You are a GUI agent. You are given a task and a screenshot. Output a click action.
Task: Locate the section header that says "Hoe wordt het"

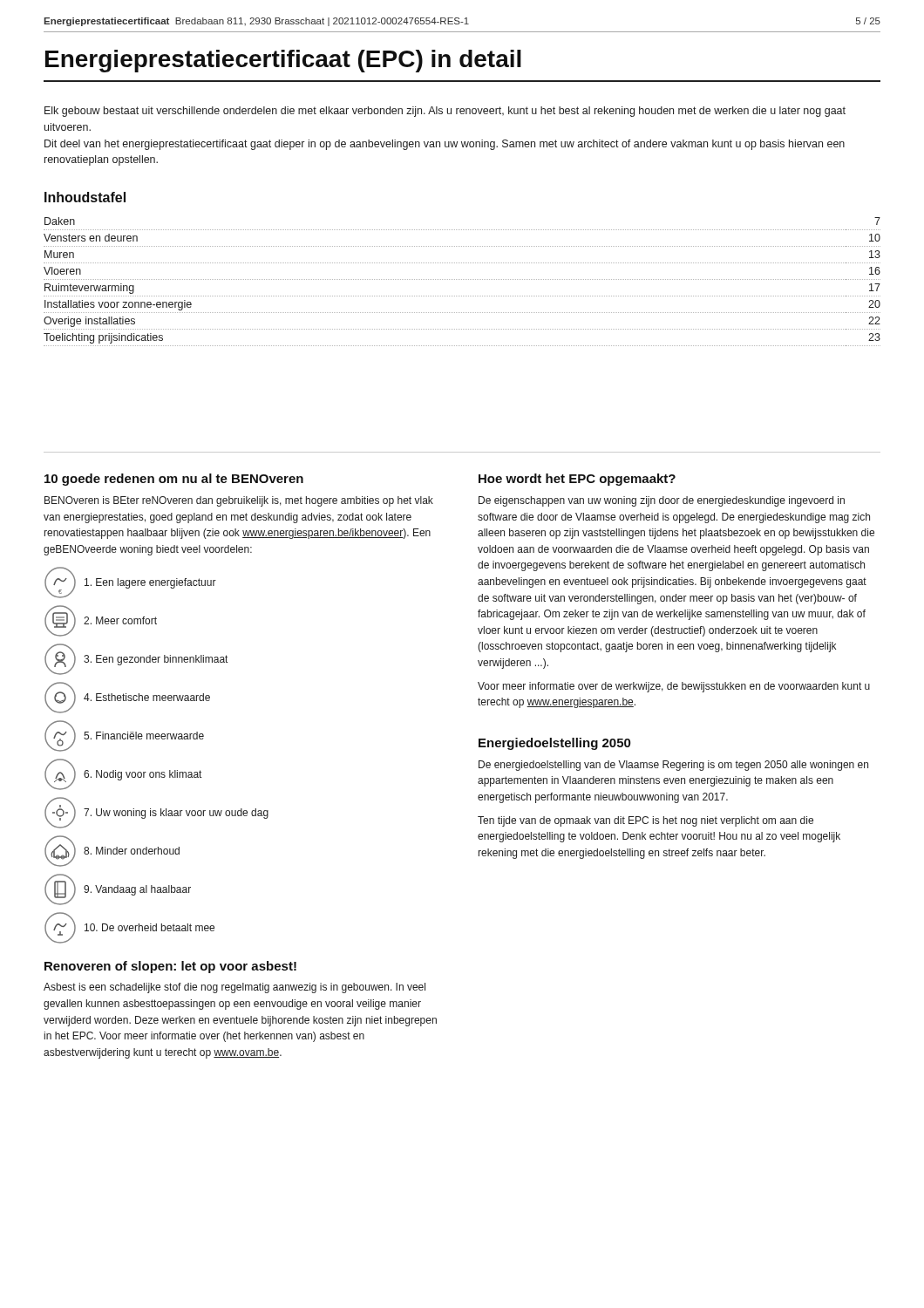coord(577,478)
